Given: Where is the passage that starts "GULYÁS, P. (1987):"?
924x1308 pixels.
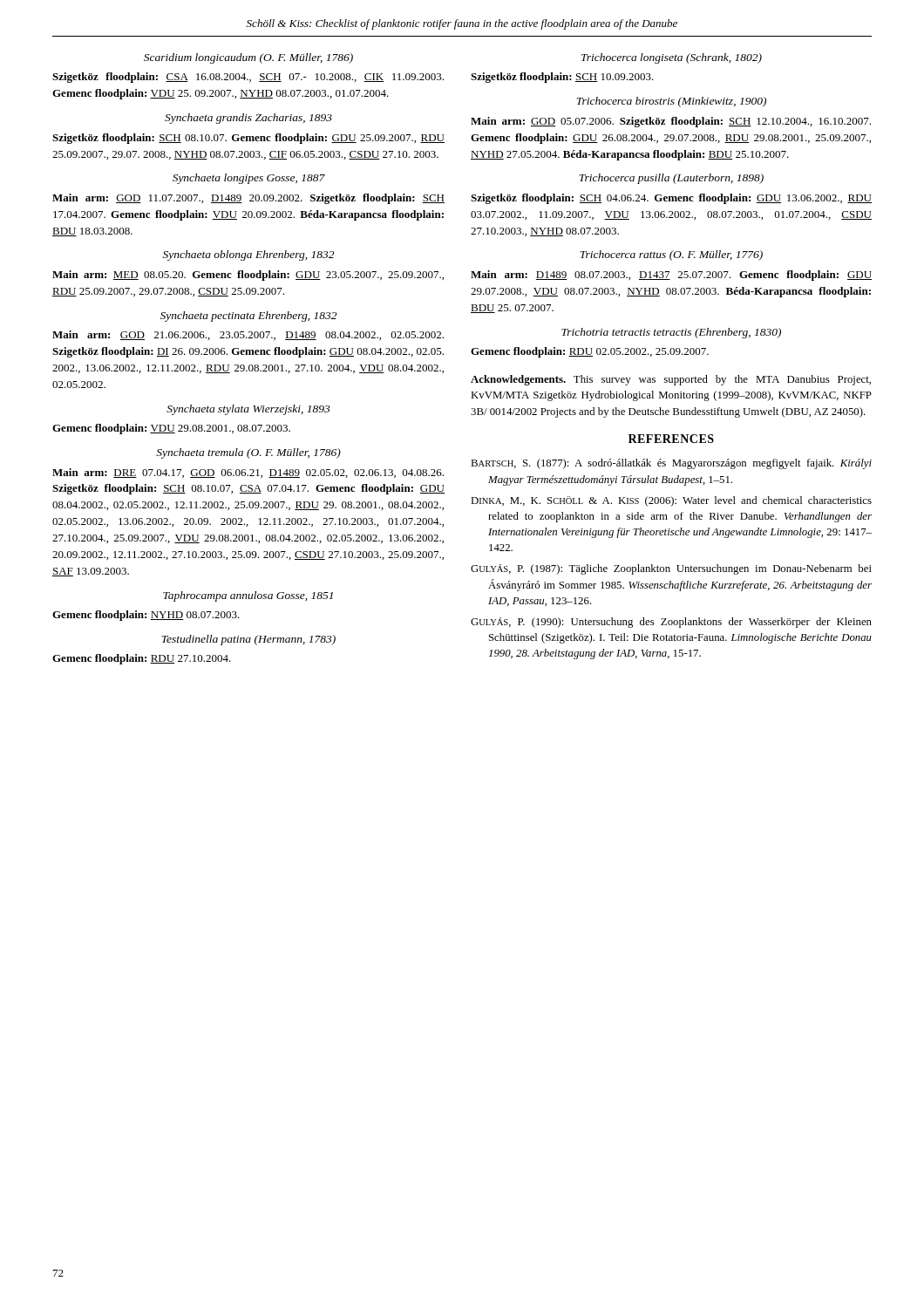Looking at the screenshot, I should click(x=671, y=585).
